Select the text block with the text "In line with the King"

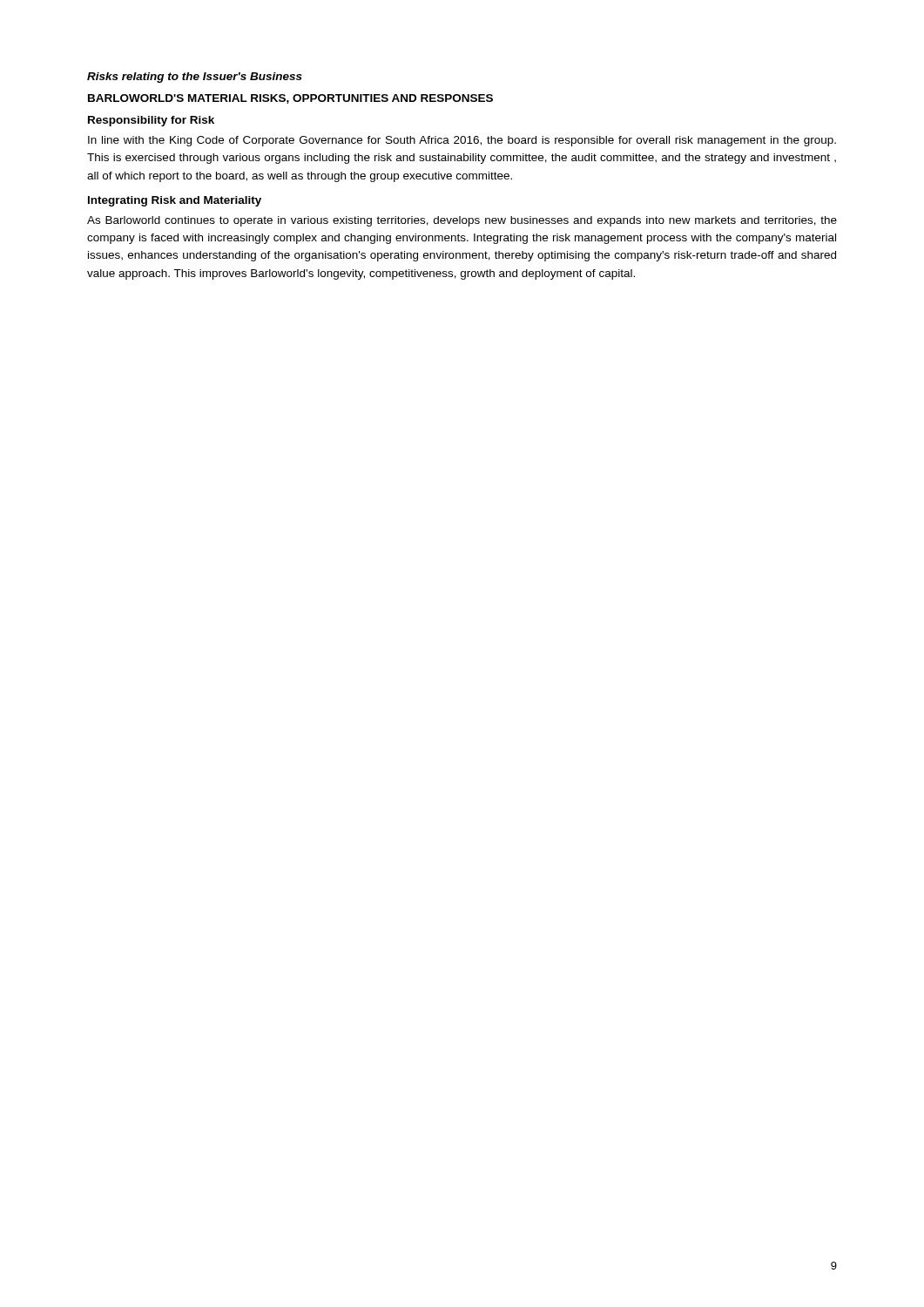(x=462, y=157)
